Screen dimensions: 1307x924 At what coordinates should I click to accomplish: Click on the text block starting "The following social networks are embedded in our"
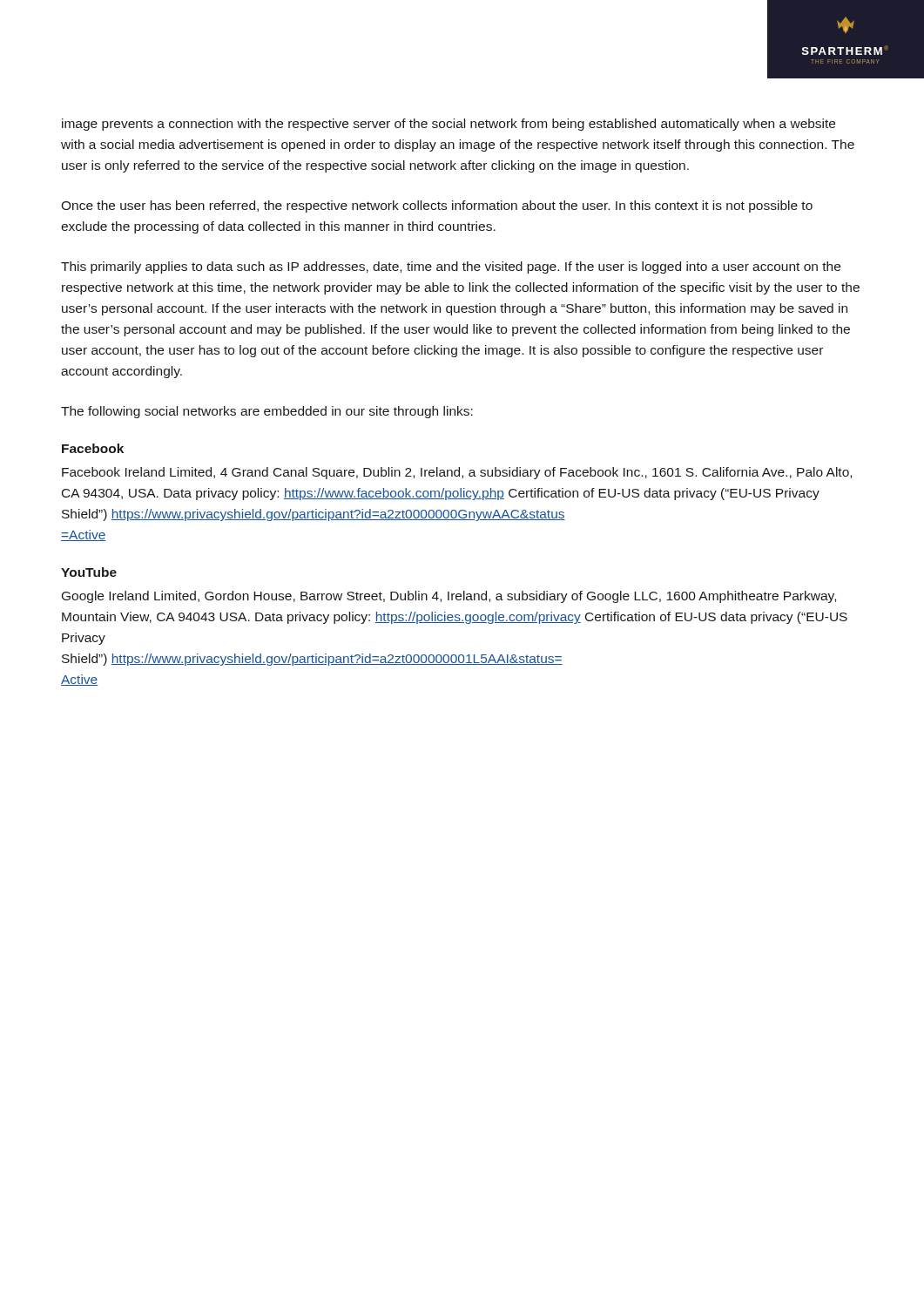click(267, 411)
